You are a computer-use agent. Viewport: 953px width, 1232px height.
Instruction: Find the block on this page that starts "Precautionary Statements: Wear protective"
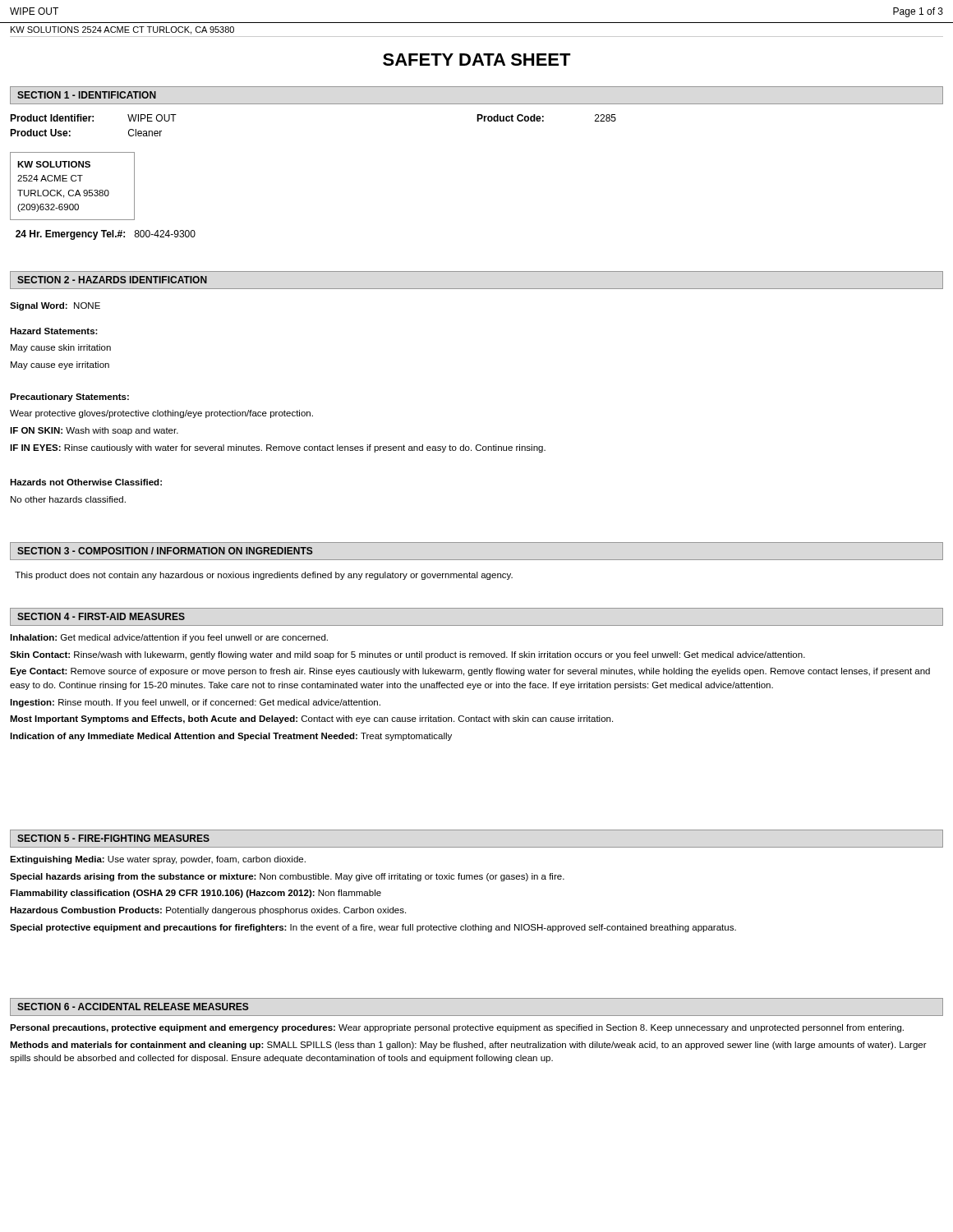point(69,398)
